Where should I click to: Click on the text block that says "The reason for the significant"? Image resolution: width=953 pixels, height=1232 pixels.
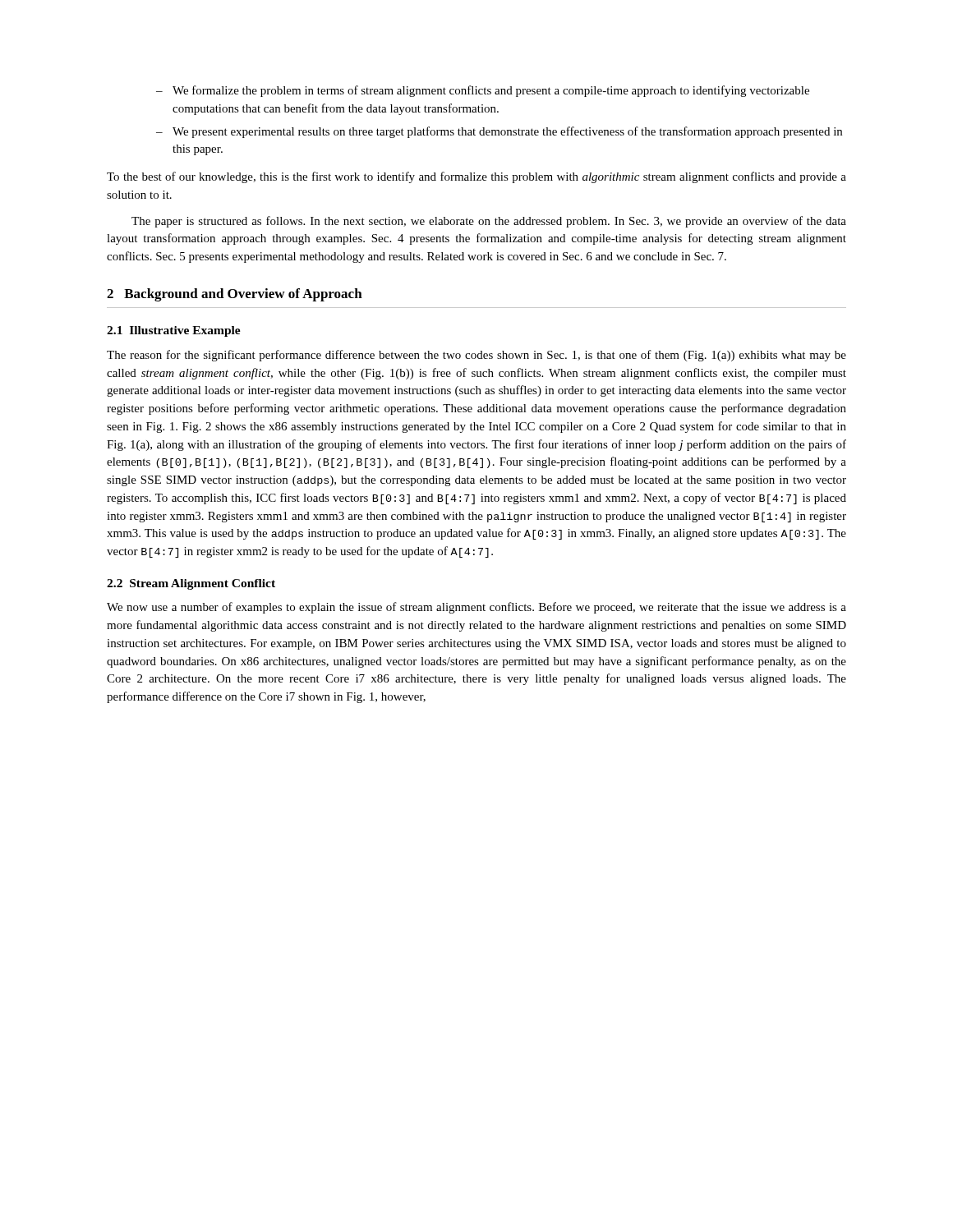click(x=476, y=453)
